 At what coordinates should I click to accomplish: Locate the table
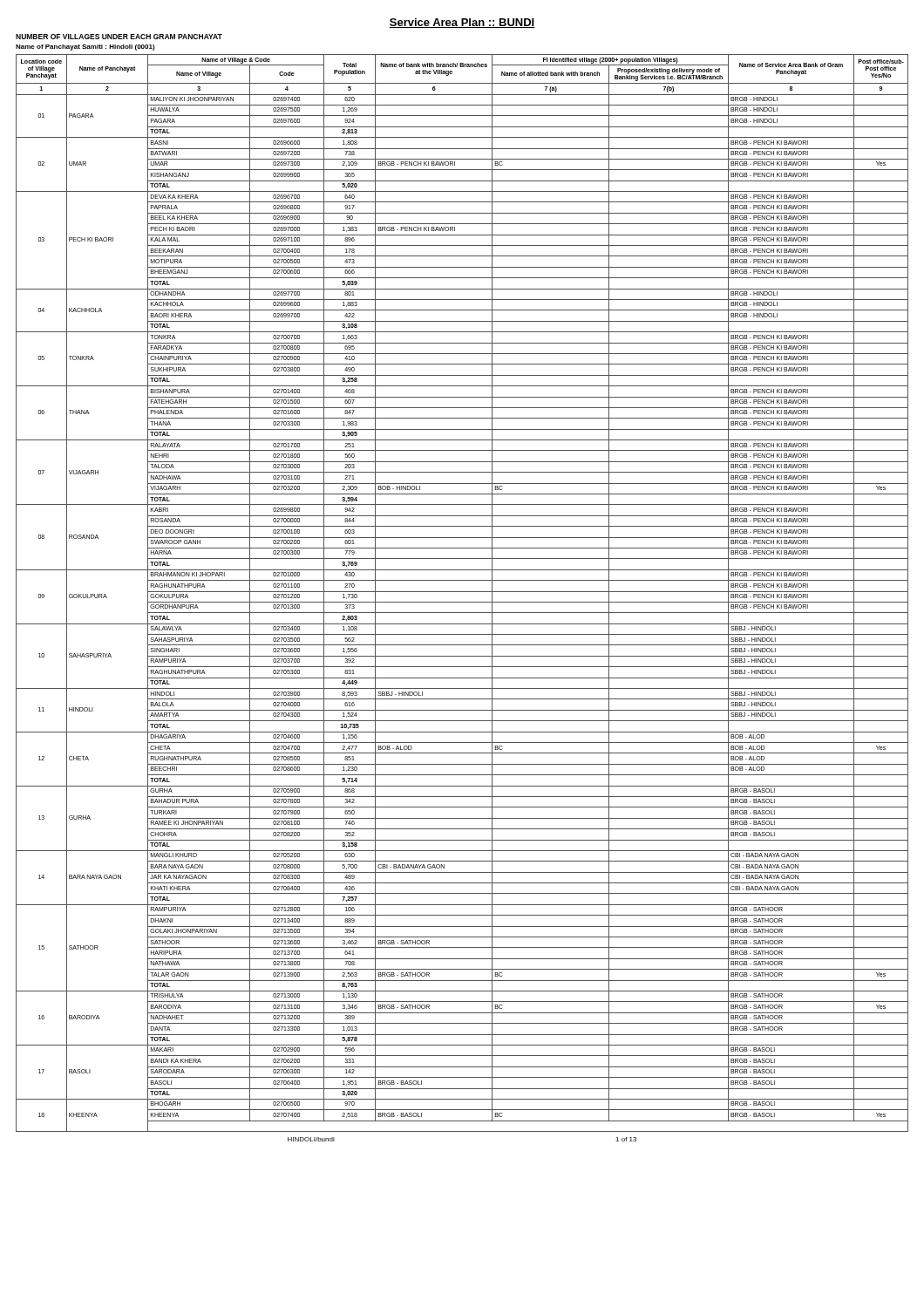462,593
